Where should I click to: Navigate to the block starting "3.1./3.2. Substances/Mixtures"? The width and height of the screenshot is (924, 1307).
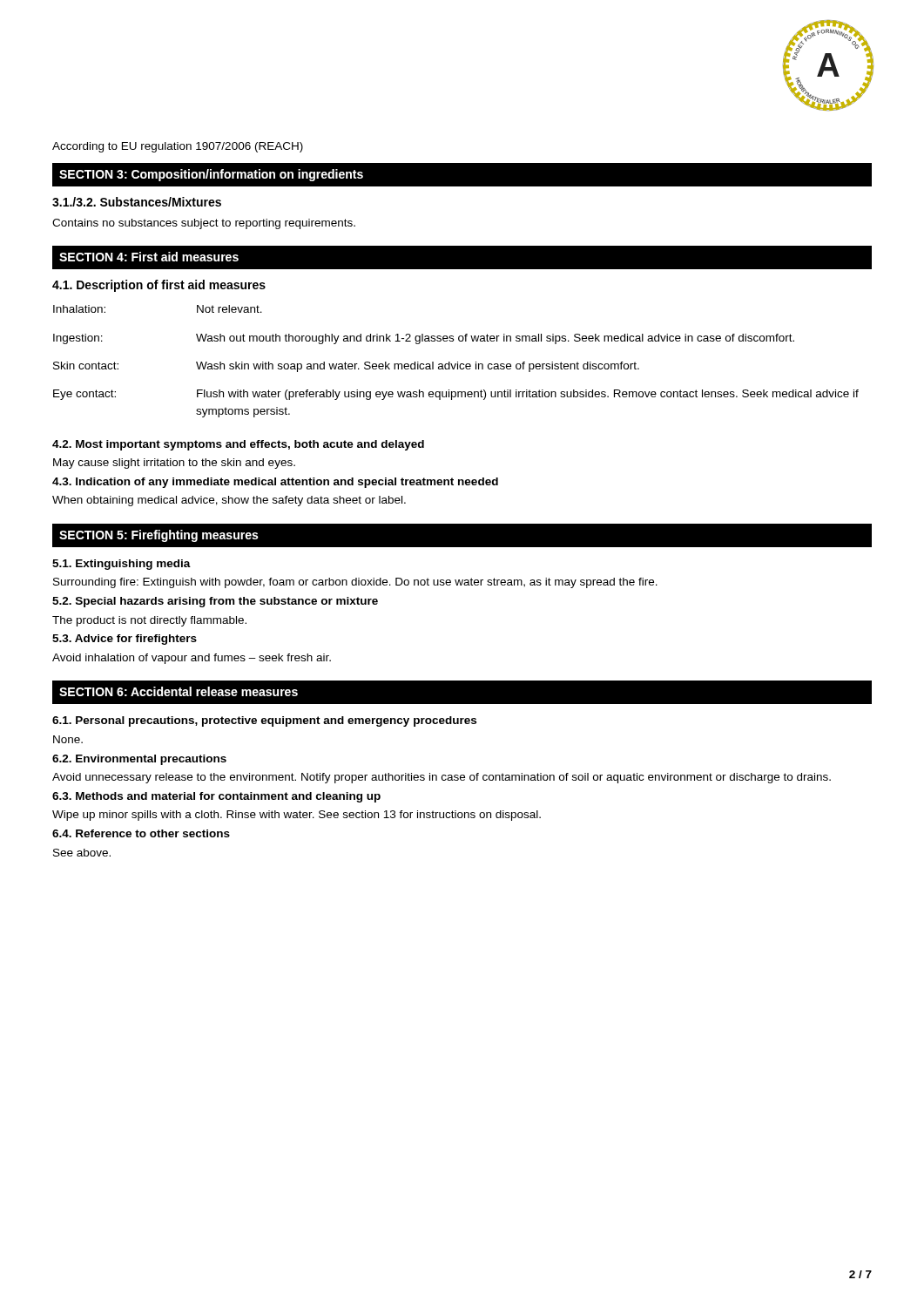[137, 202]
